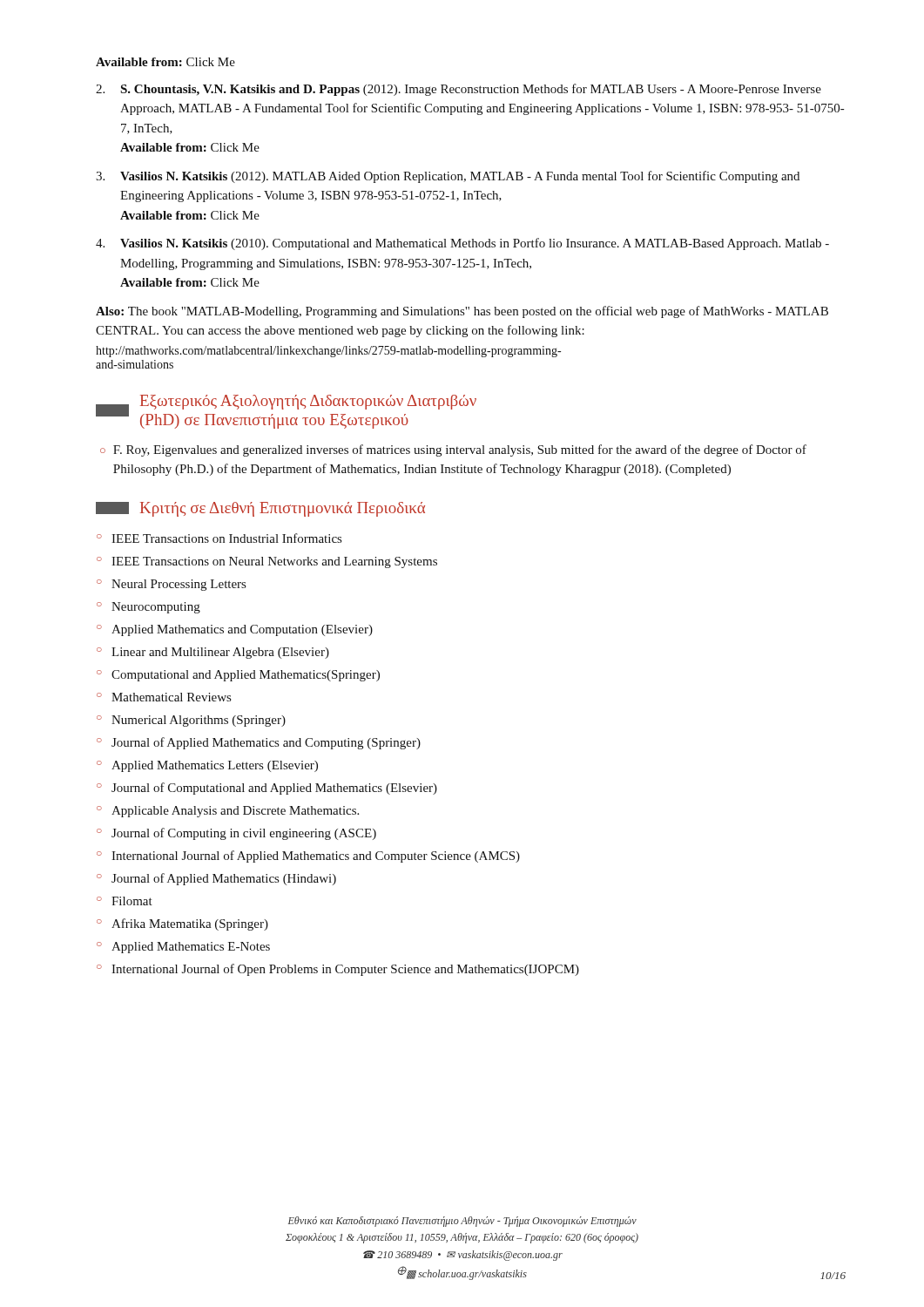The height and width of the screenshot is (1307, 924).
Task: Point to the text block starting "3. Vasilios N. Katsikis (2012)."
Action: click(x=471, y=195)
